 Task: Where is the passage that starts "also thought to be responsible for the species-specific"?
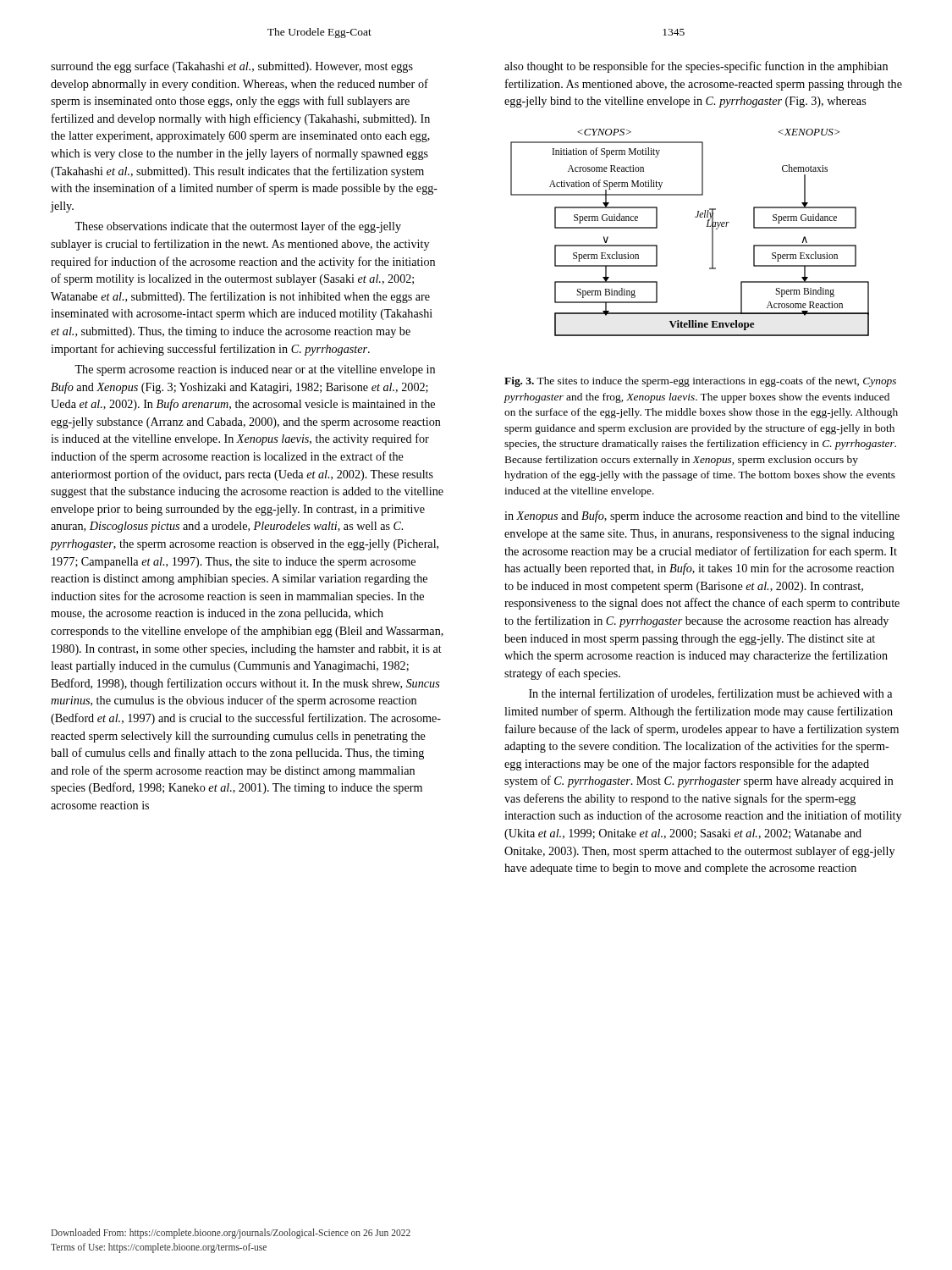pos(703,84)
